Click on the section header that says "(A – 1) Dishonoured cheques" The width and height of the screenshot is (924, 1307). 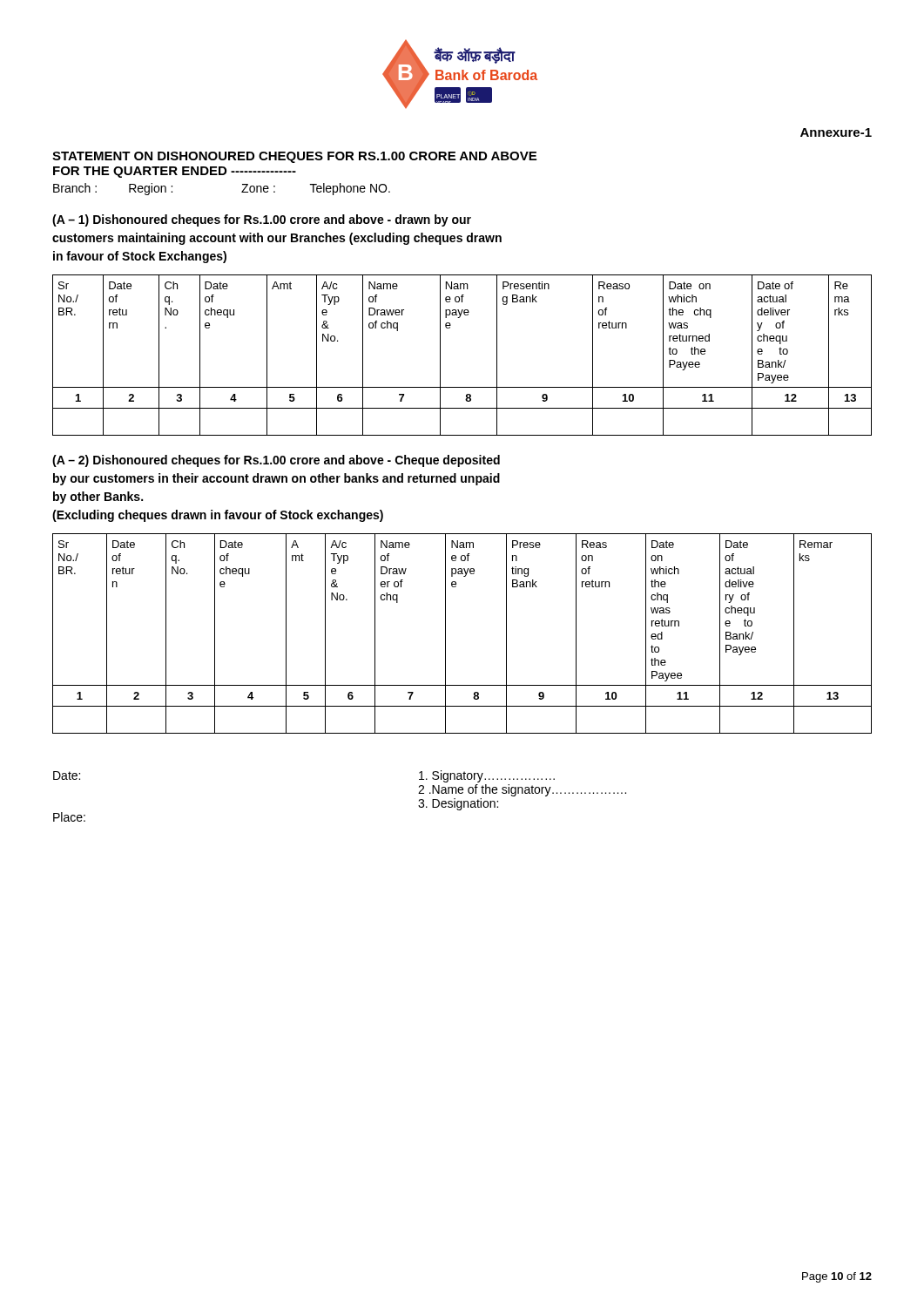tap(277, 238)
